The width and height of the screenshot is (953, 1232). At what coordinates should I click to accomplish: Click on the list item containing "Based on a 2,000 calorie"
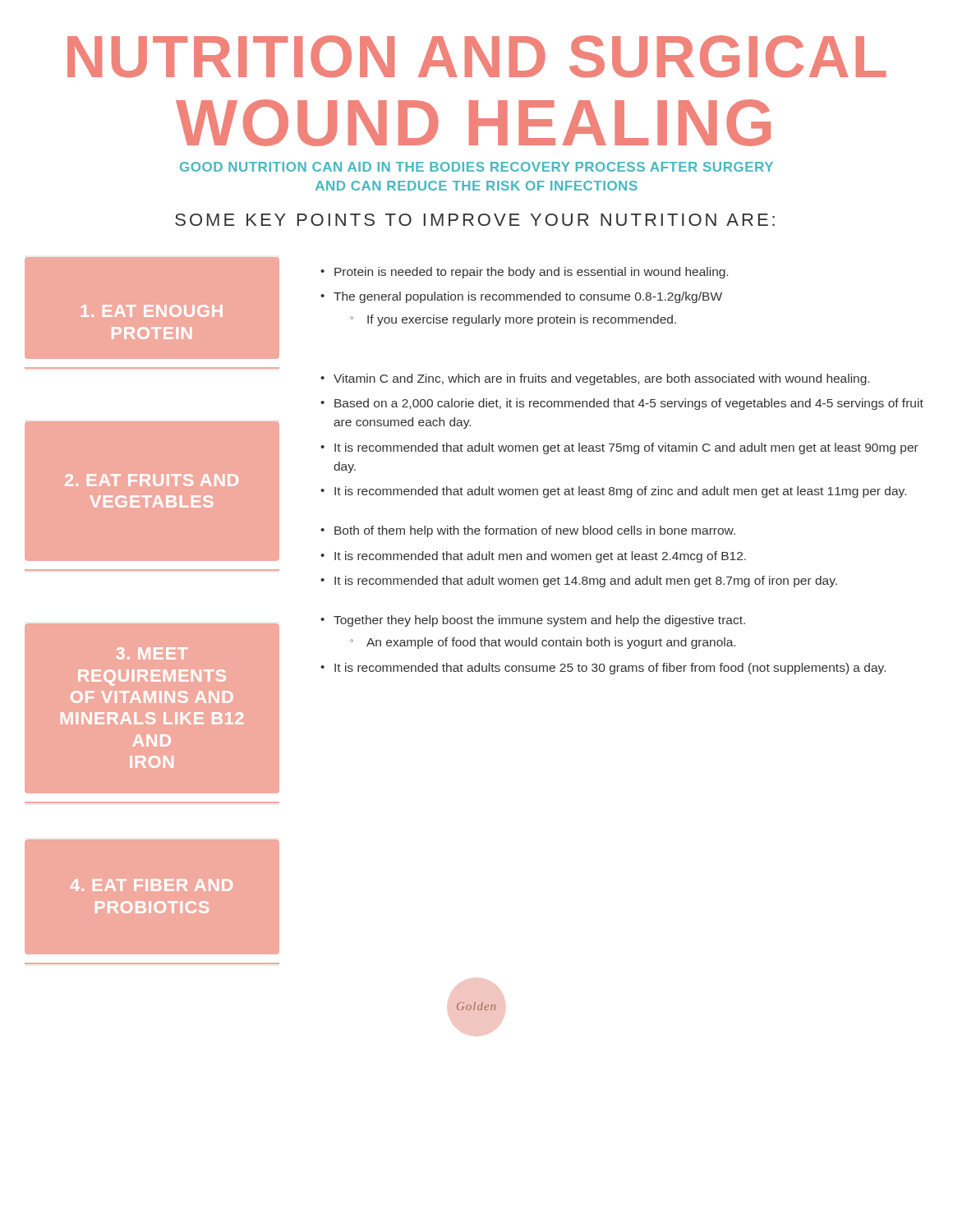pos(628,413)
